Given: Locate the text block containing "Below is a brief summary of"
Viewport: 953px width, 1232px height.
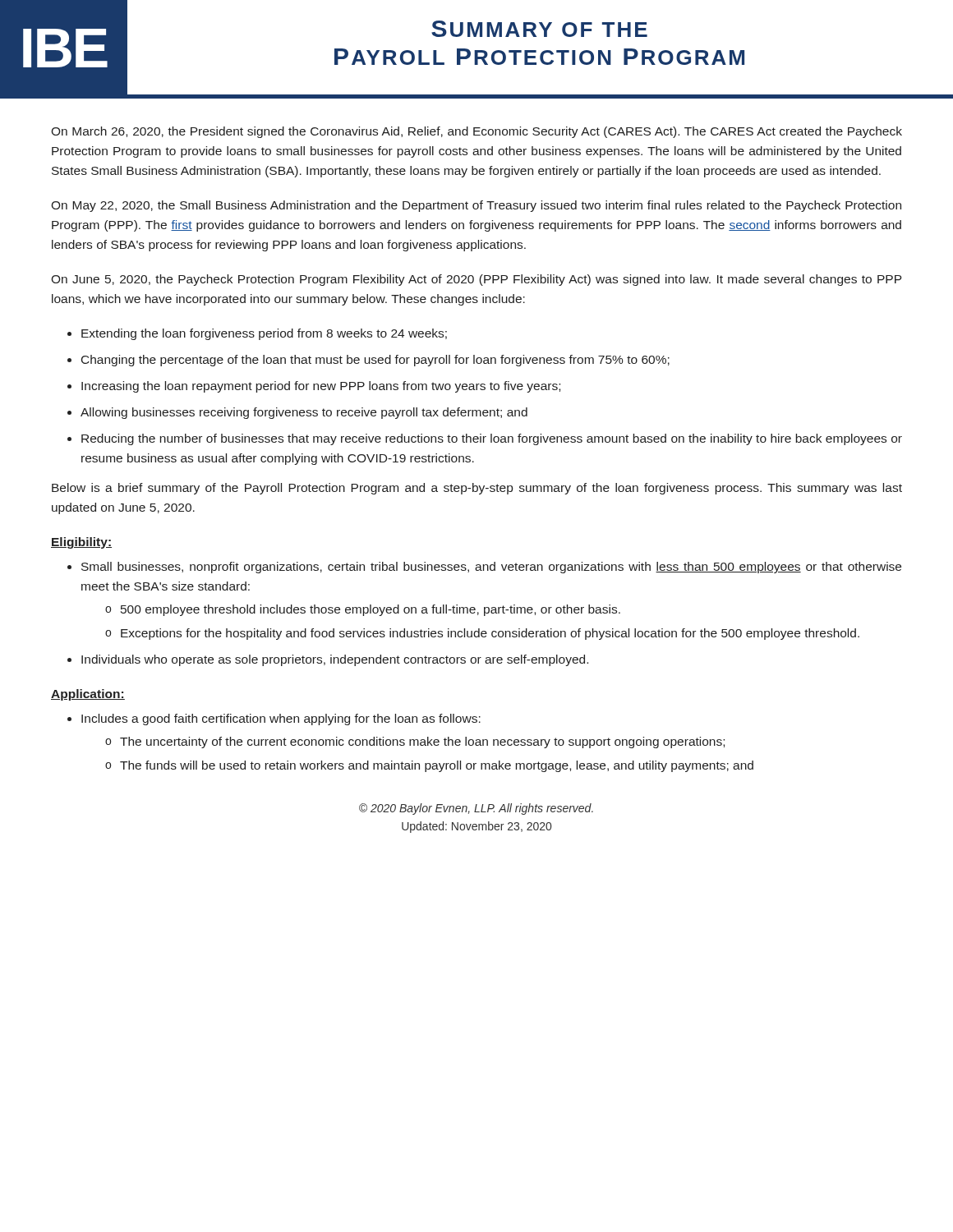Looking at the screenshot, I should (x=476, y=497).
